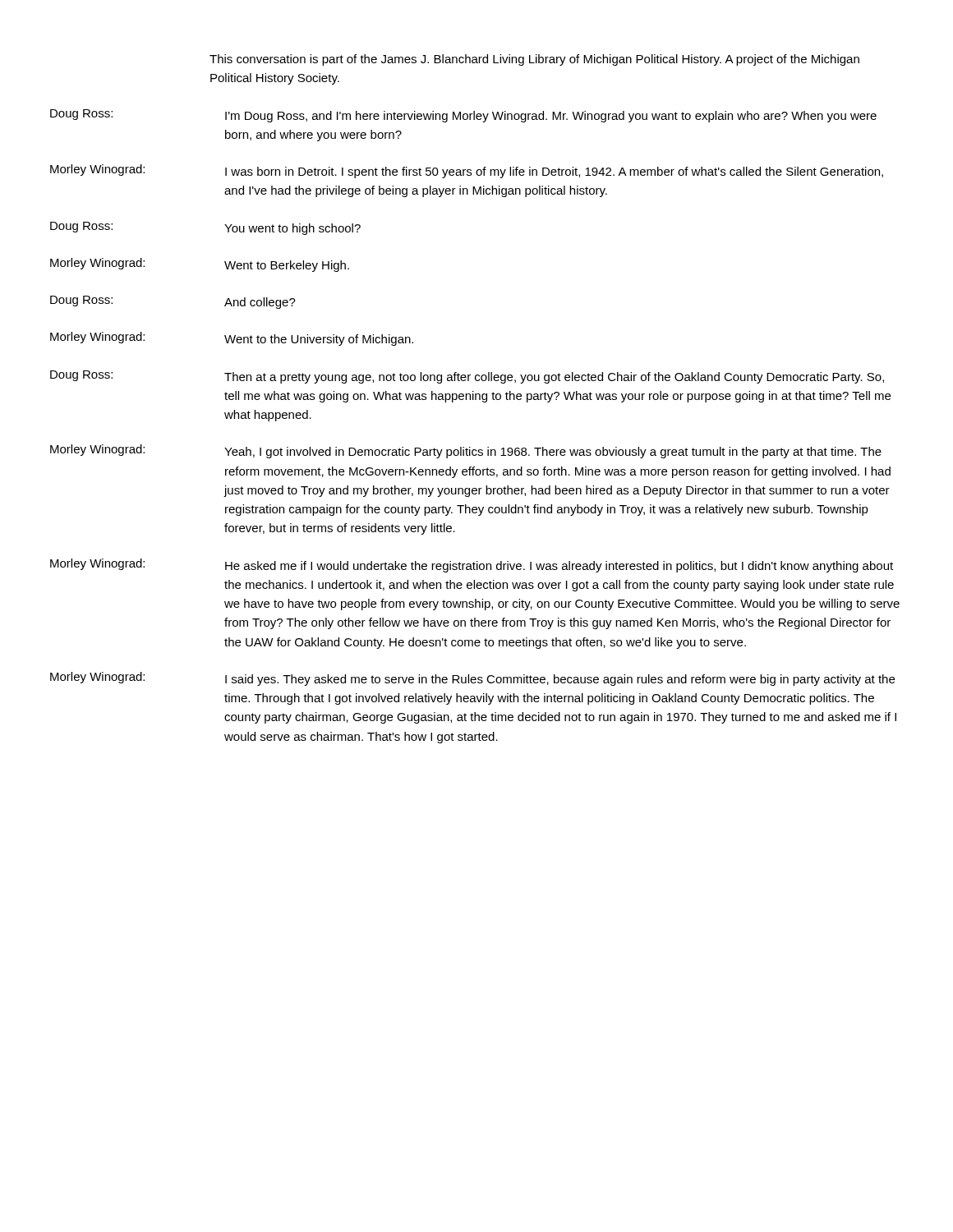Locate the block of text that opens with "Morley Winograd: He asked me if"
The height and width of the screenshot is (1232, 953).
point(476,603)
